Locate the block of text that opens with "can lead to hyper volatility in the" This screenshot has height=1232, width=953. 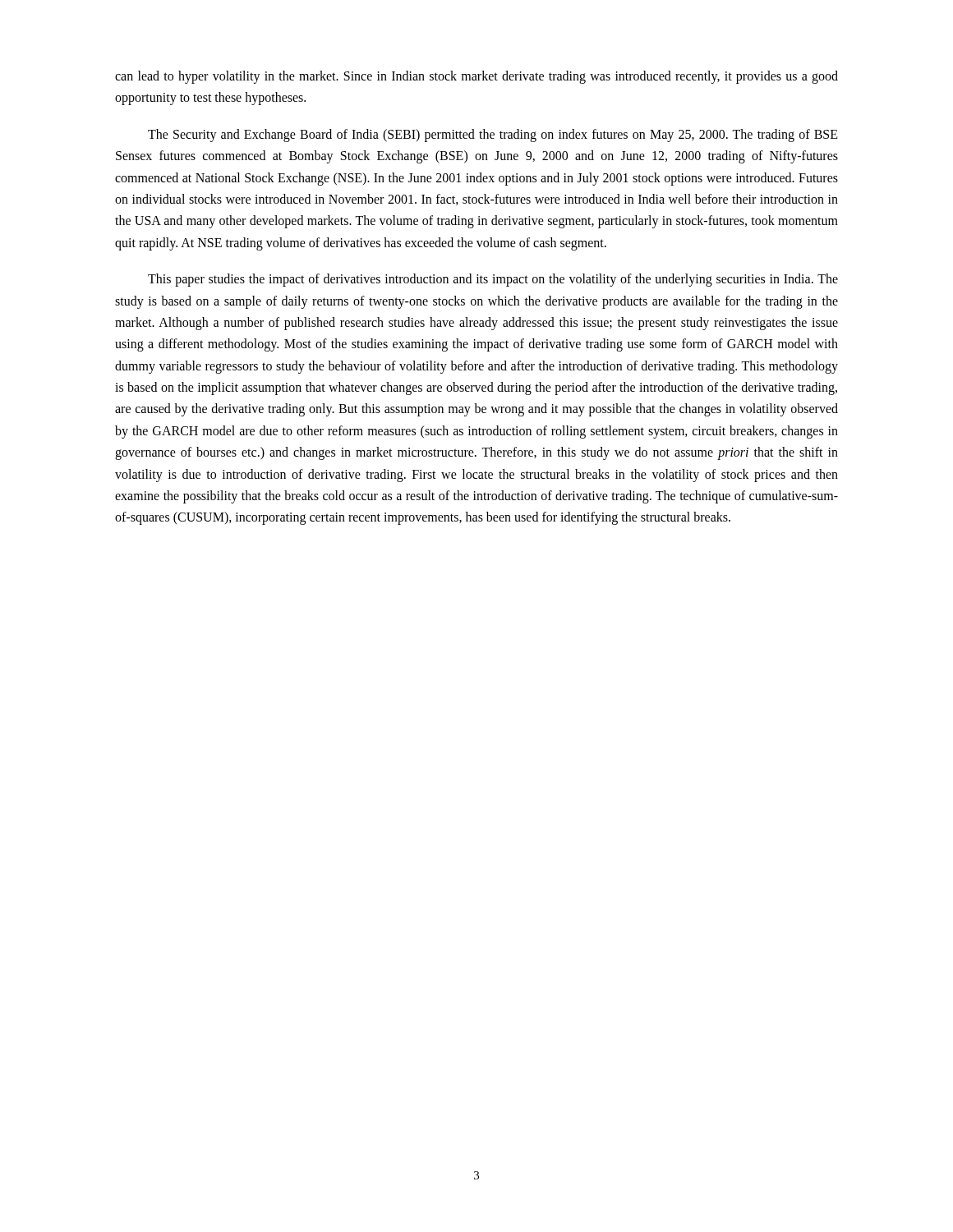click(476, 87)
